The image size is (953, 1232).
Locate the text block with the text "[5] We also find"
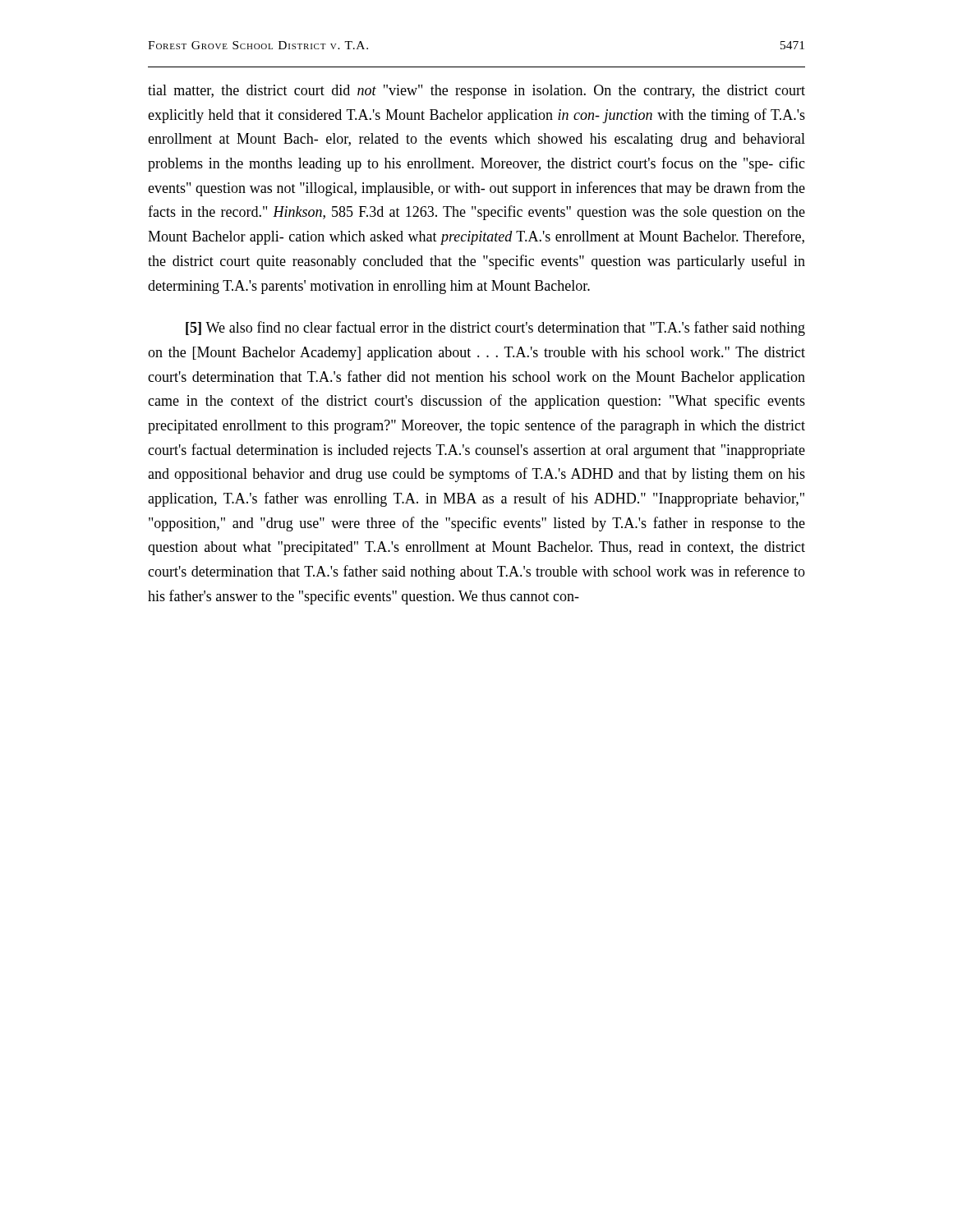click(x=476, y=463)
